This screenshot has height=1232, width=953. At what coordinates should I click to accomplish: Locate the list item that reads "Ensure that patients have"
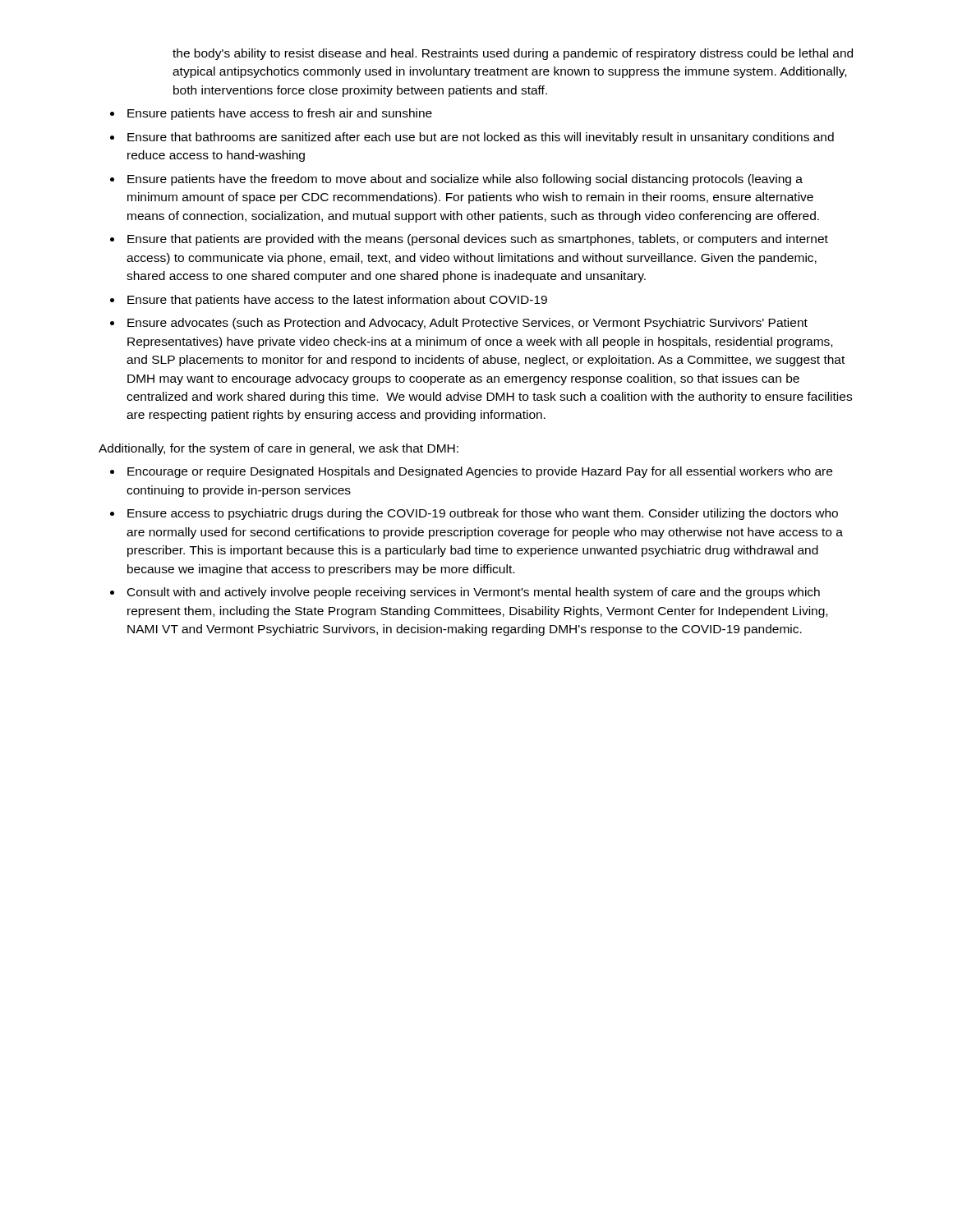point(489,300)
